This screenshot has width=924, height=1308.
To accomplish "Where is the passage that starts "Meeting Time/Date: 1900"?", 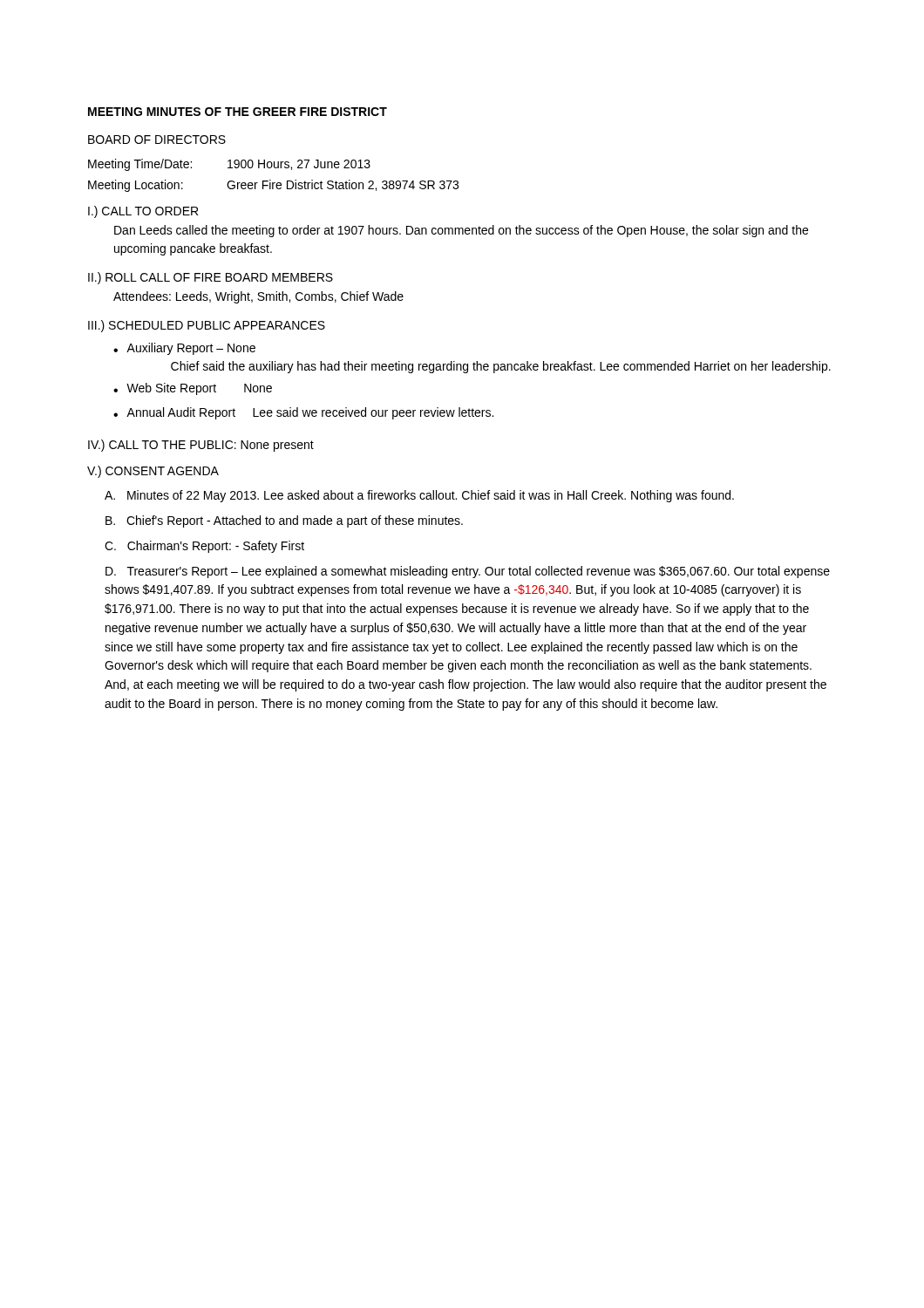I will [x=229, y=165].
